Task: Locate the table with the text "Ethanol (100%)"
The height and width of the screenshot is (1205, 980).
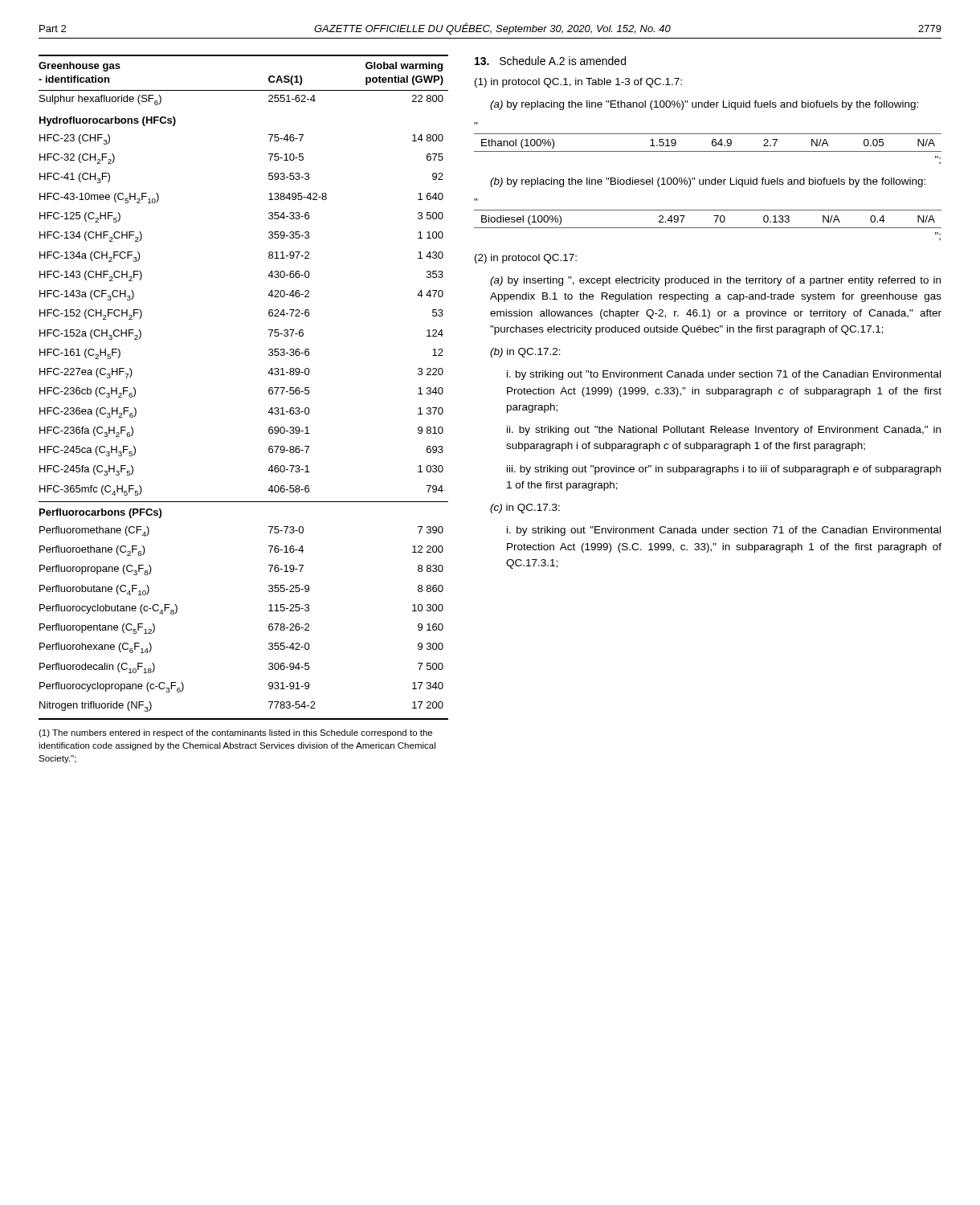Action: (708, 142)
